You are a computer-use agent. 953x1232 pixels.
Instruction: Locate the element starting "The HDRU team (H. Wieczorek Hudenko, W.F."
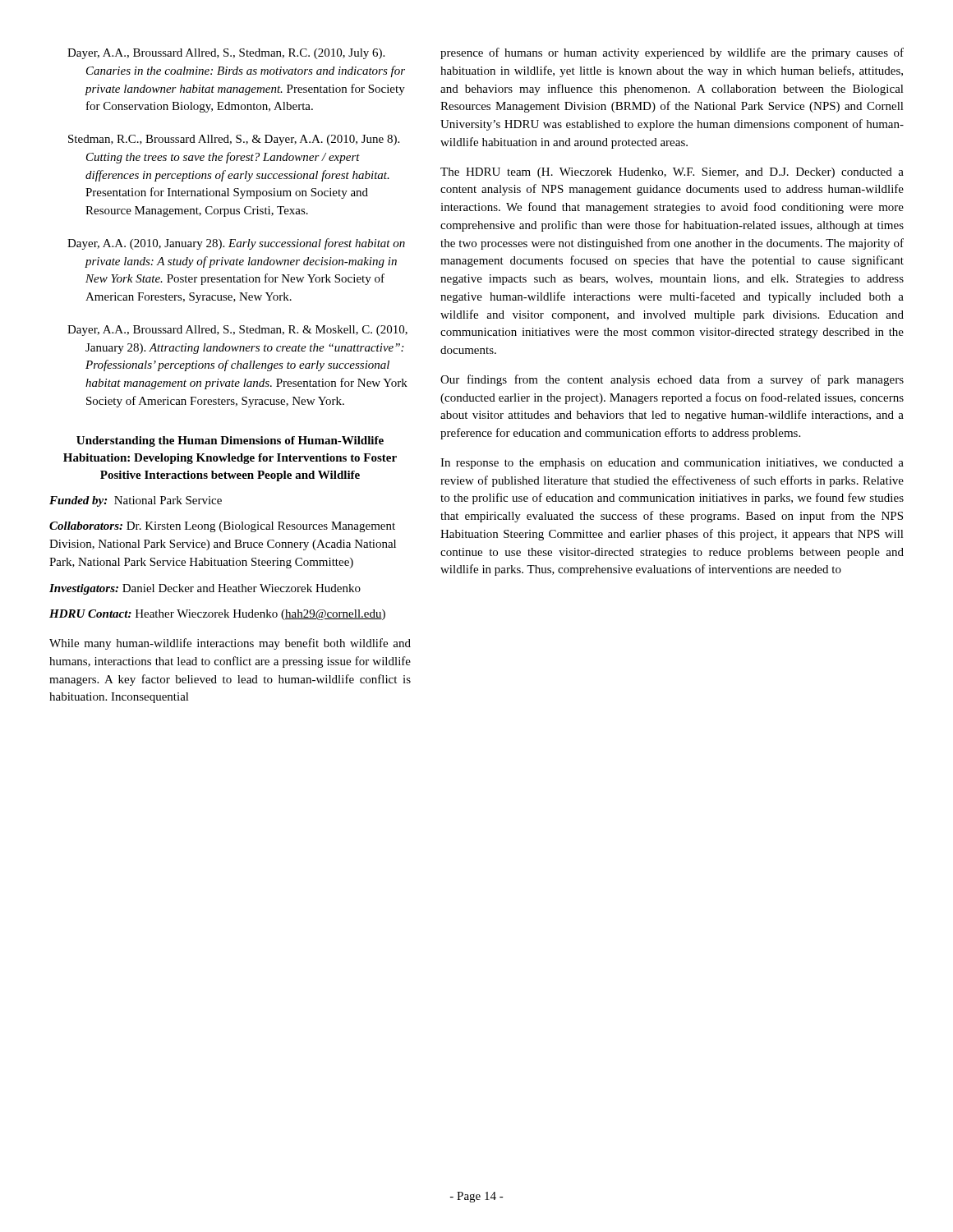pyautogui.click(x=672, y=261)
